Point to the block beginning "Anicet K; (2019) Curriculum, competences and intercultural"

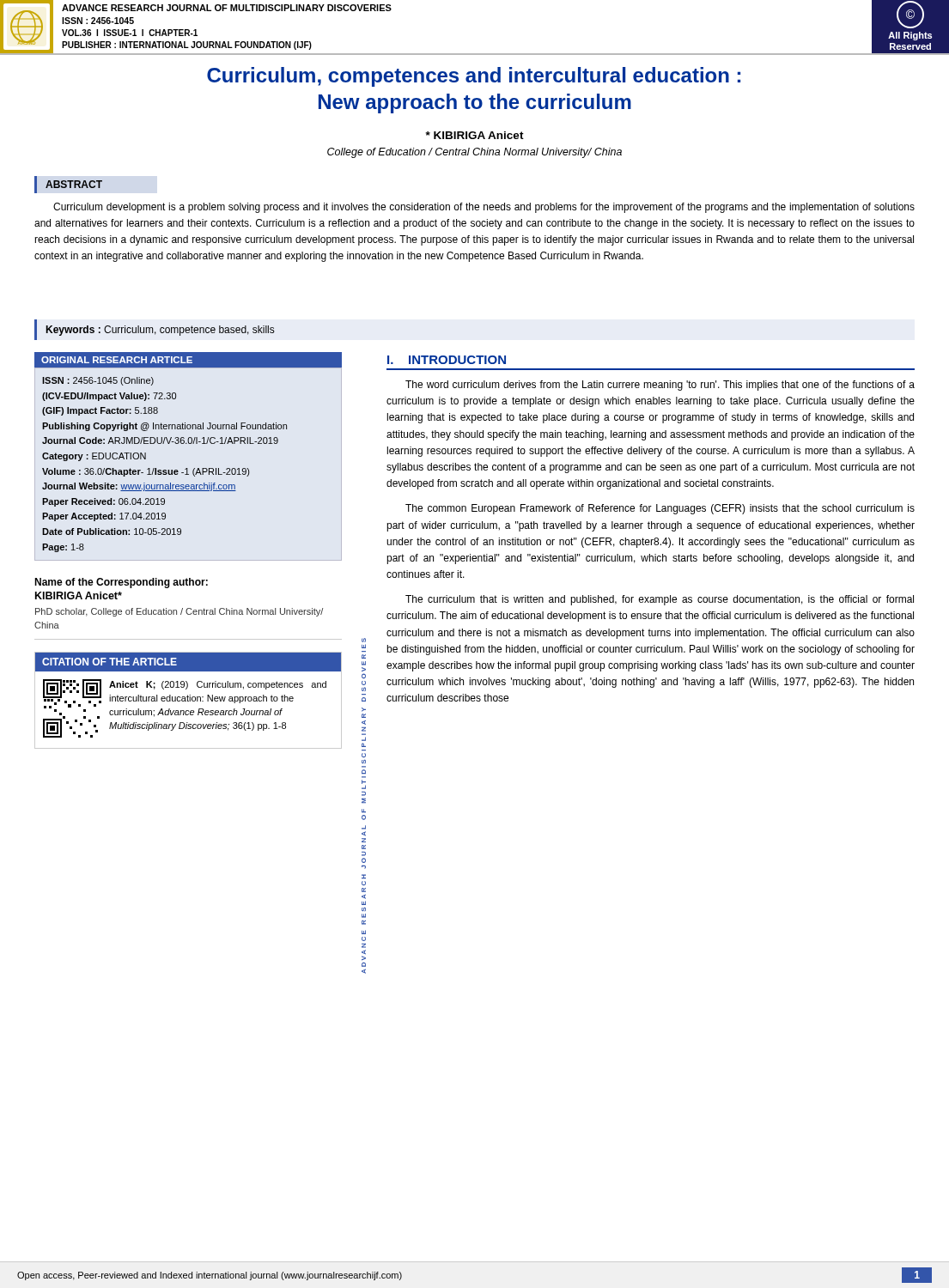point(221,705)
